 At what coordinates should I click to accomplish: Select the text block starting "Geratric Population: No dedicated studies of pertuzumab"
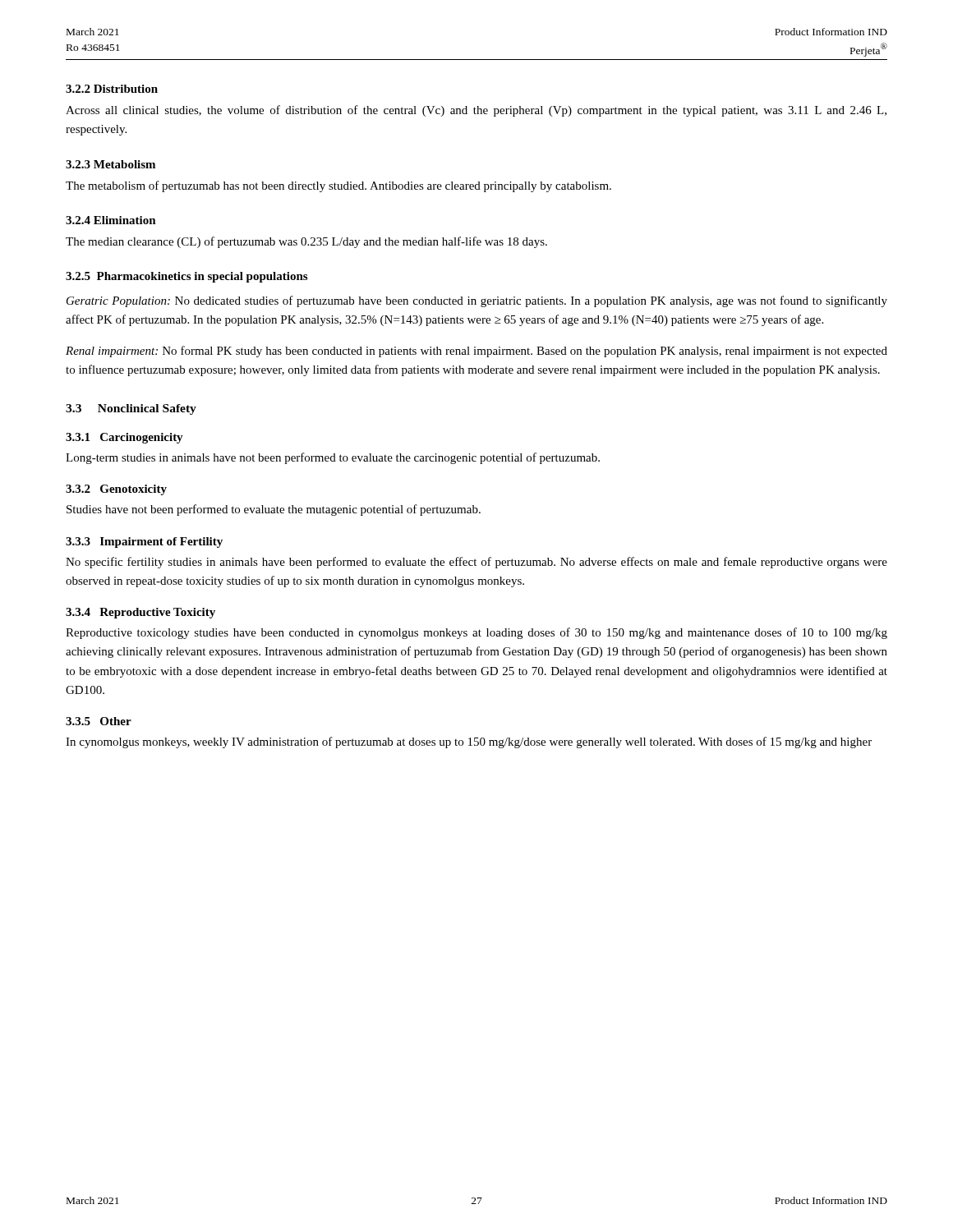point(476,310)
